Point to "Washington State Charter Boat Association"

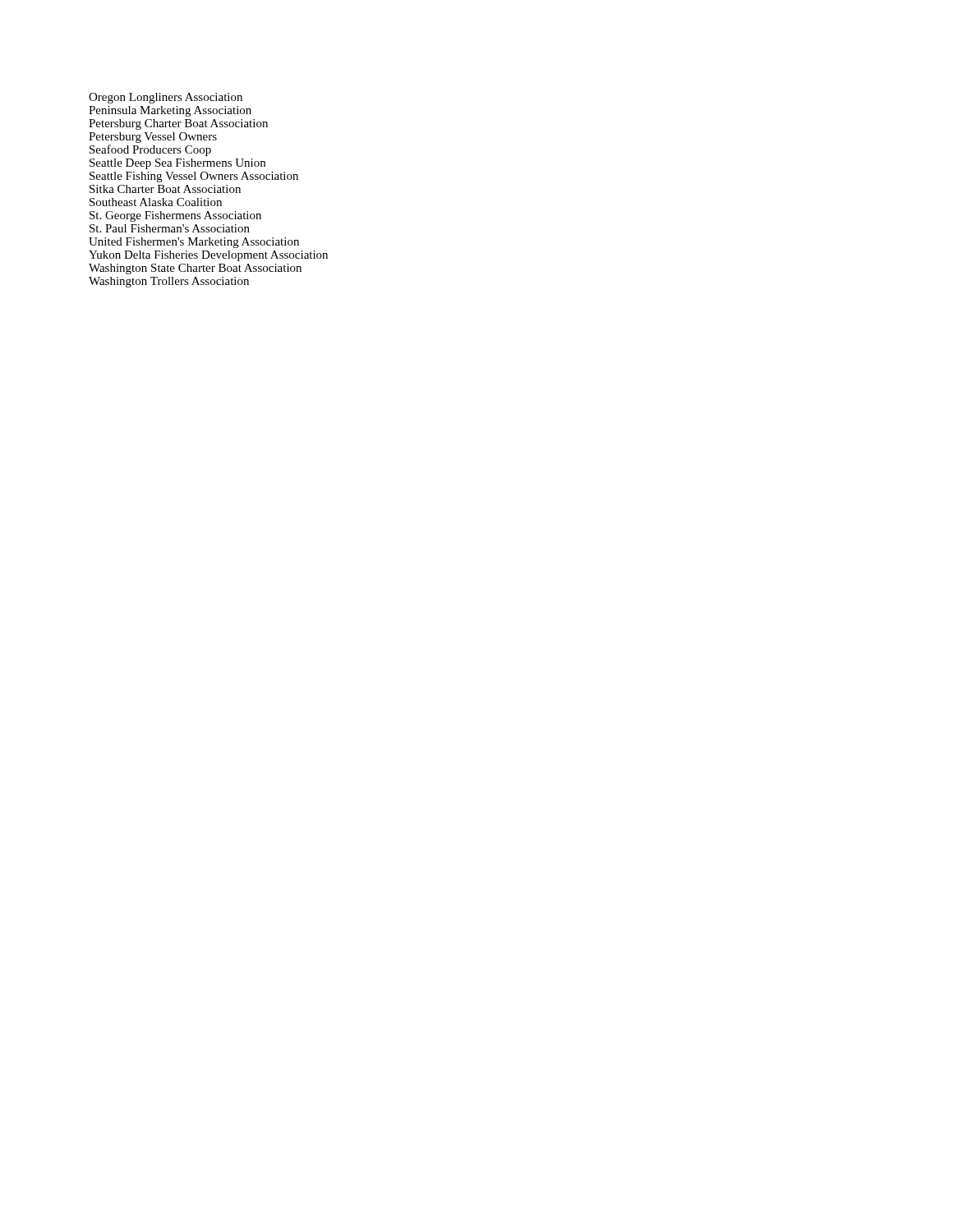[x=195, y=268]
